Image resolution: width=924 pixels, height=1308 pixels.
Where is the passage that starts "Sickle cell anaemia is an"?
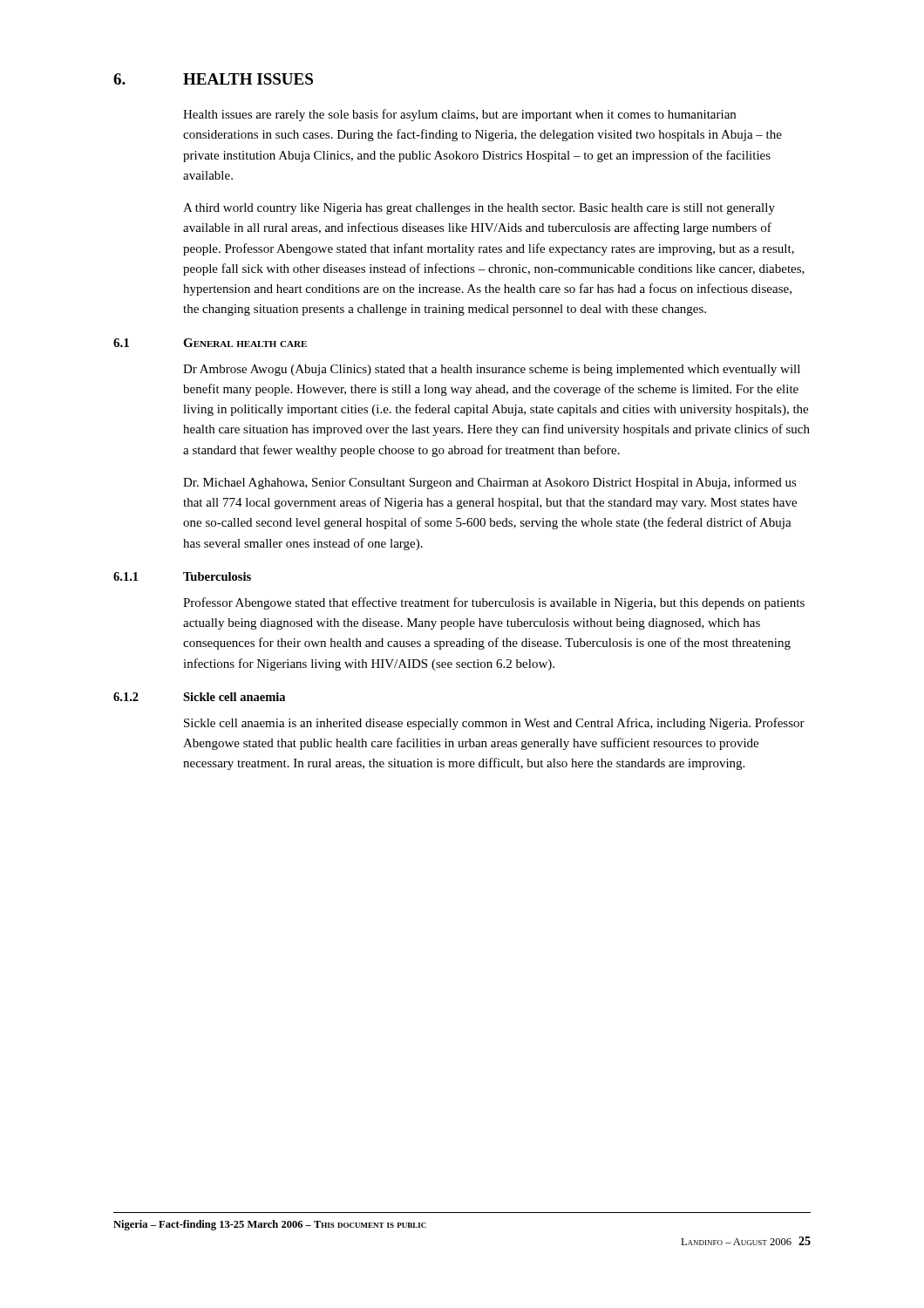[x=494, y=743]
